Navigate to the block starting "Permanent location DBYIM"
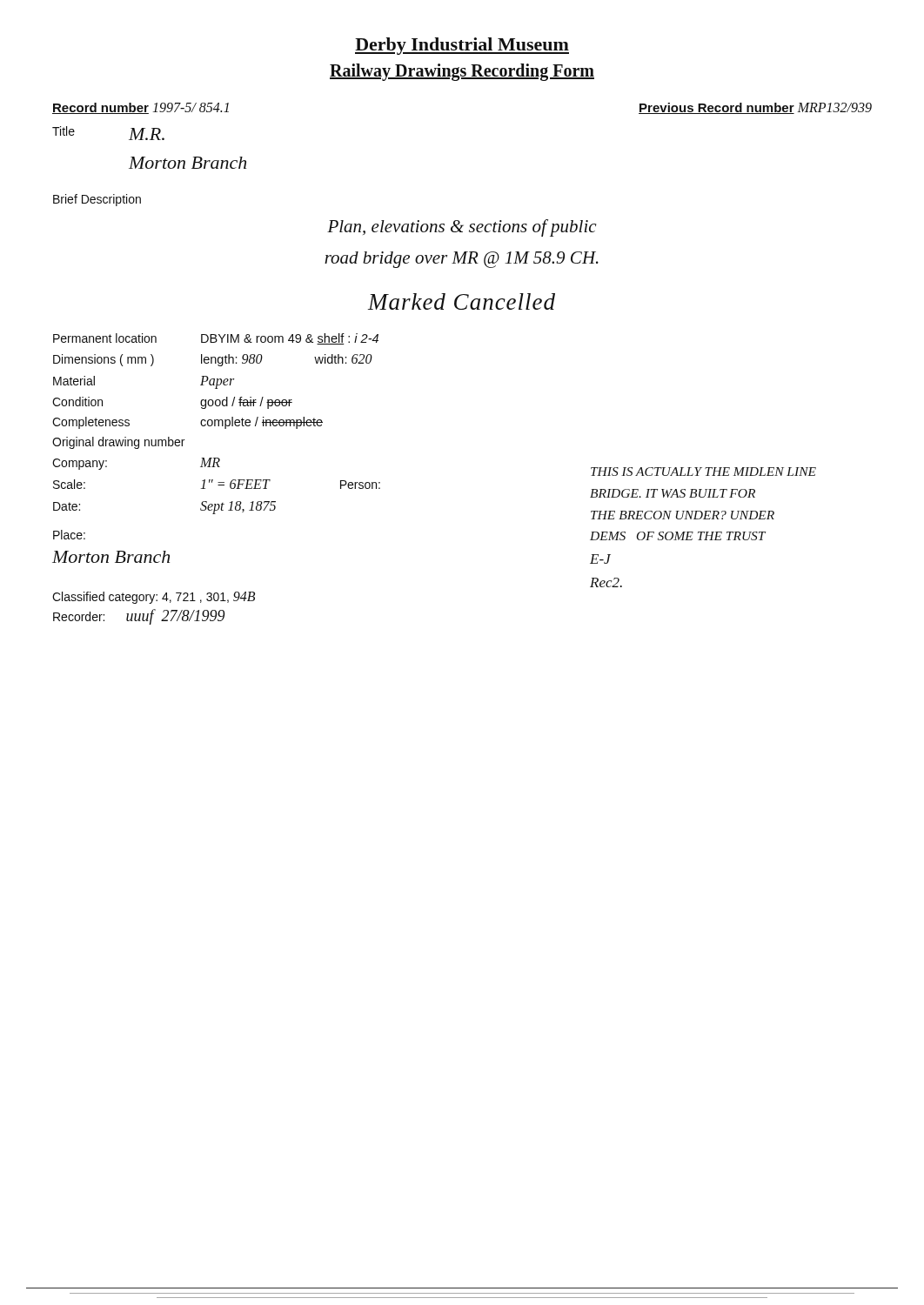The width and height of the screenshot is (924, 1305). [x=216, y=339]
